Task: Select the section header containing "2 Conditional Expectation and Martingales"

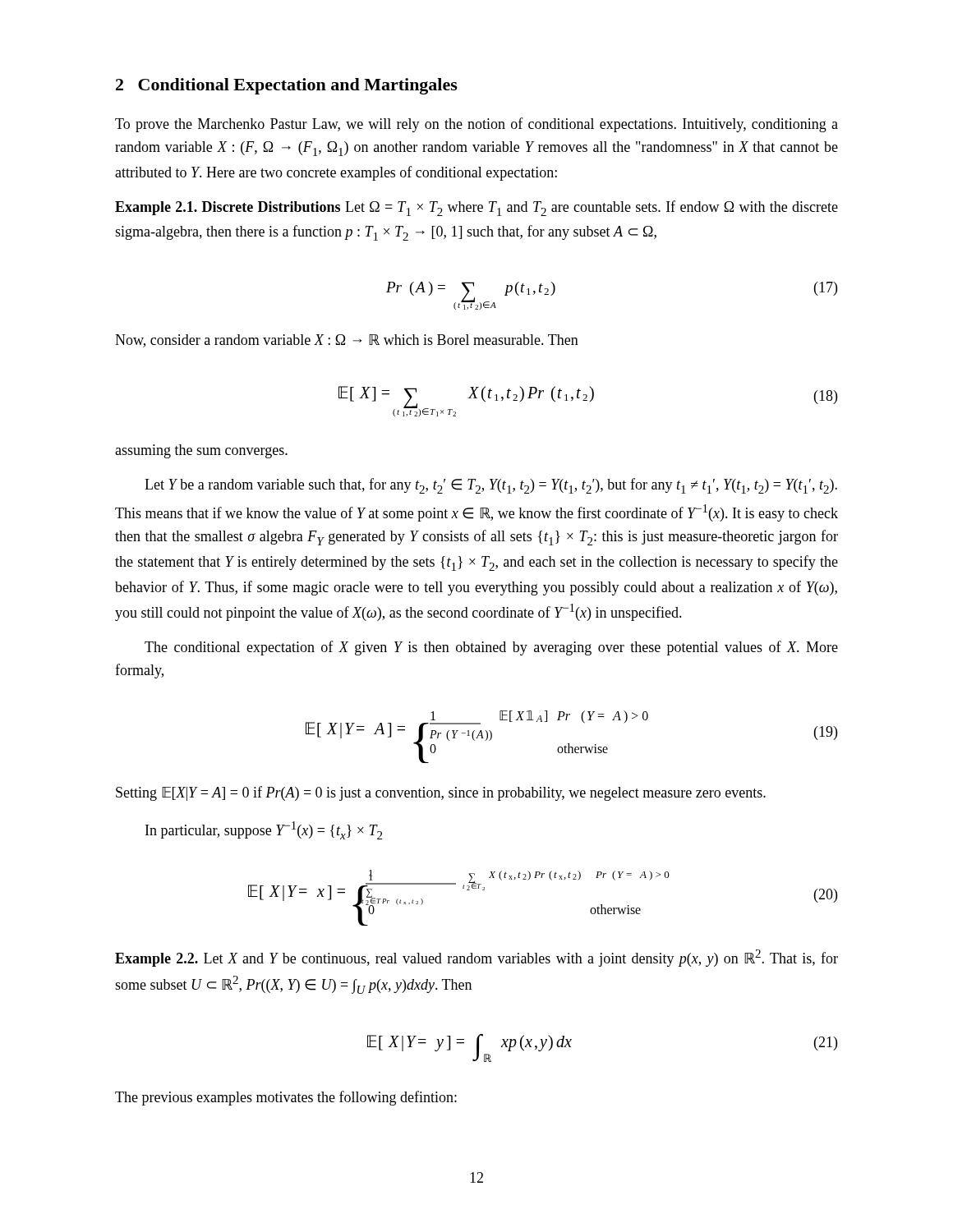Action: pos(287,86)
